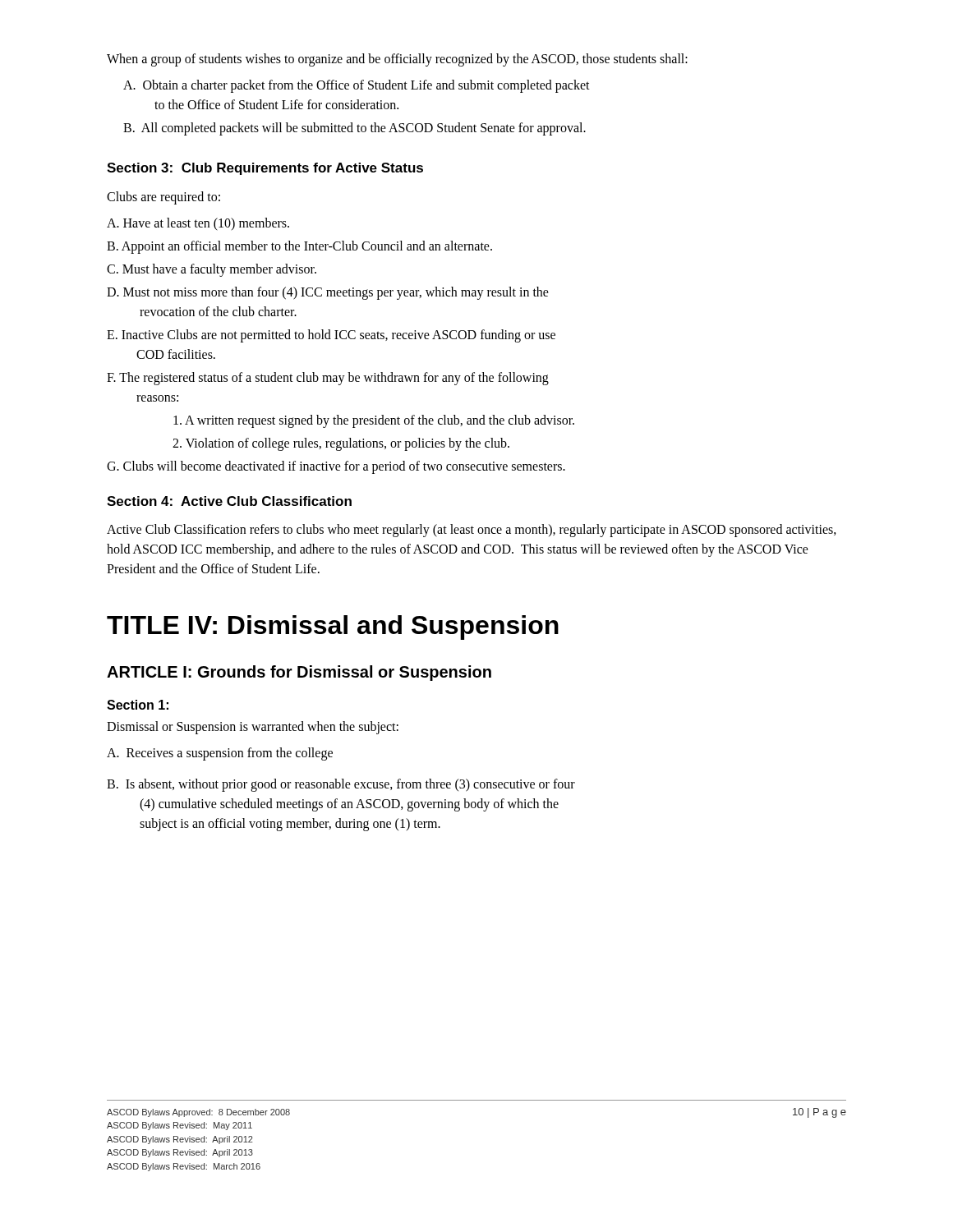This screenshot has width=953, height=1232.
Task: Point to the text block starting "2. Violation of college rules, regulations,"
Action: click(476, 443)
